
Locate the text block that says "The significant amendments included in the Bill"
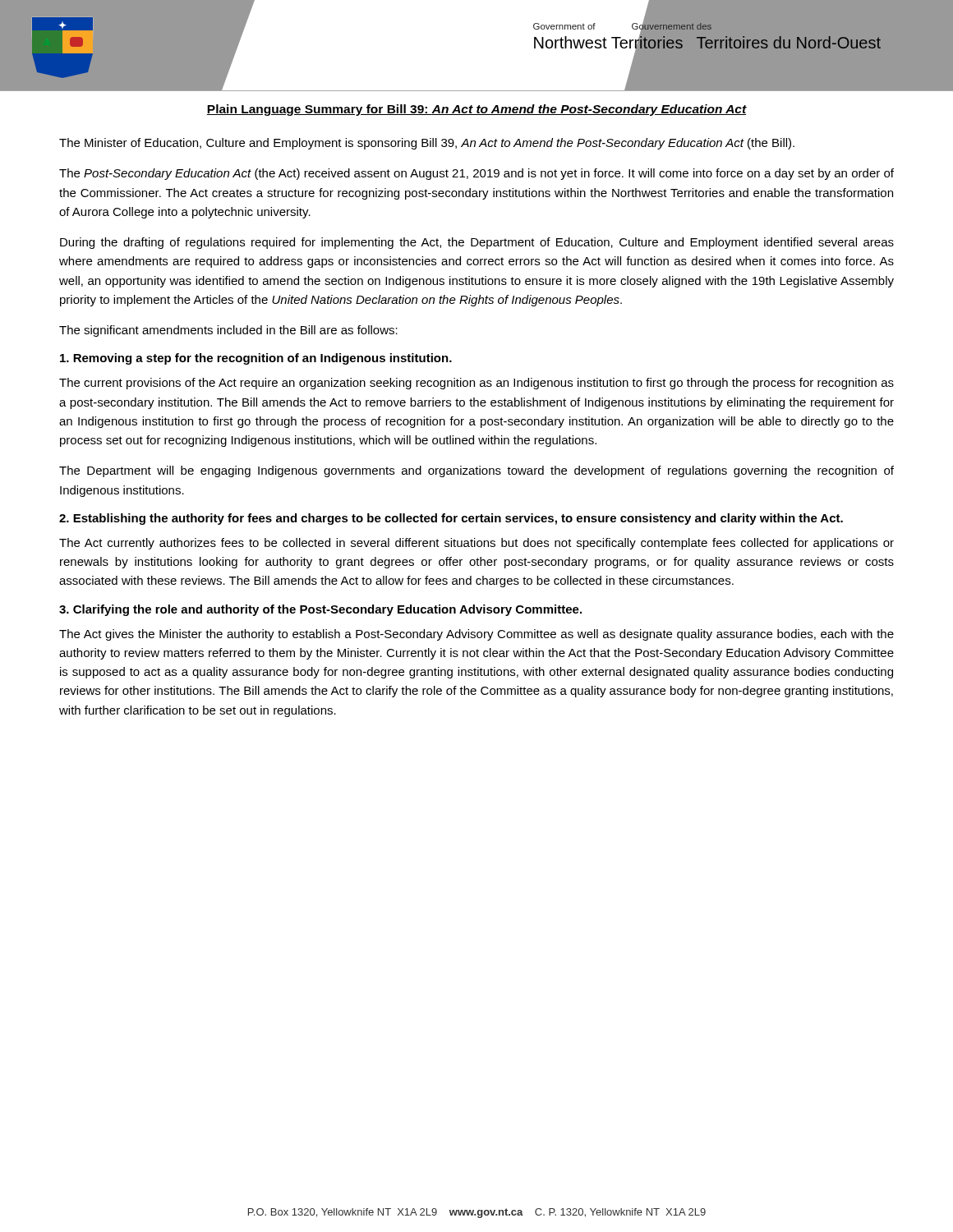229,330
